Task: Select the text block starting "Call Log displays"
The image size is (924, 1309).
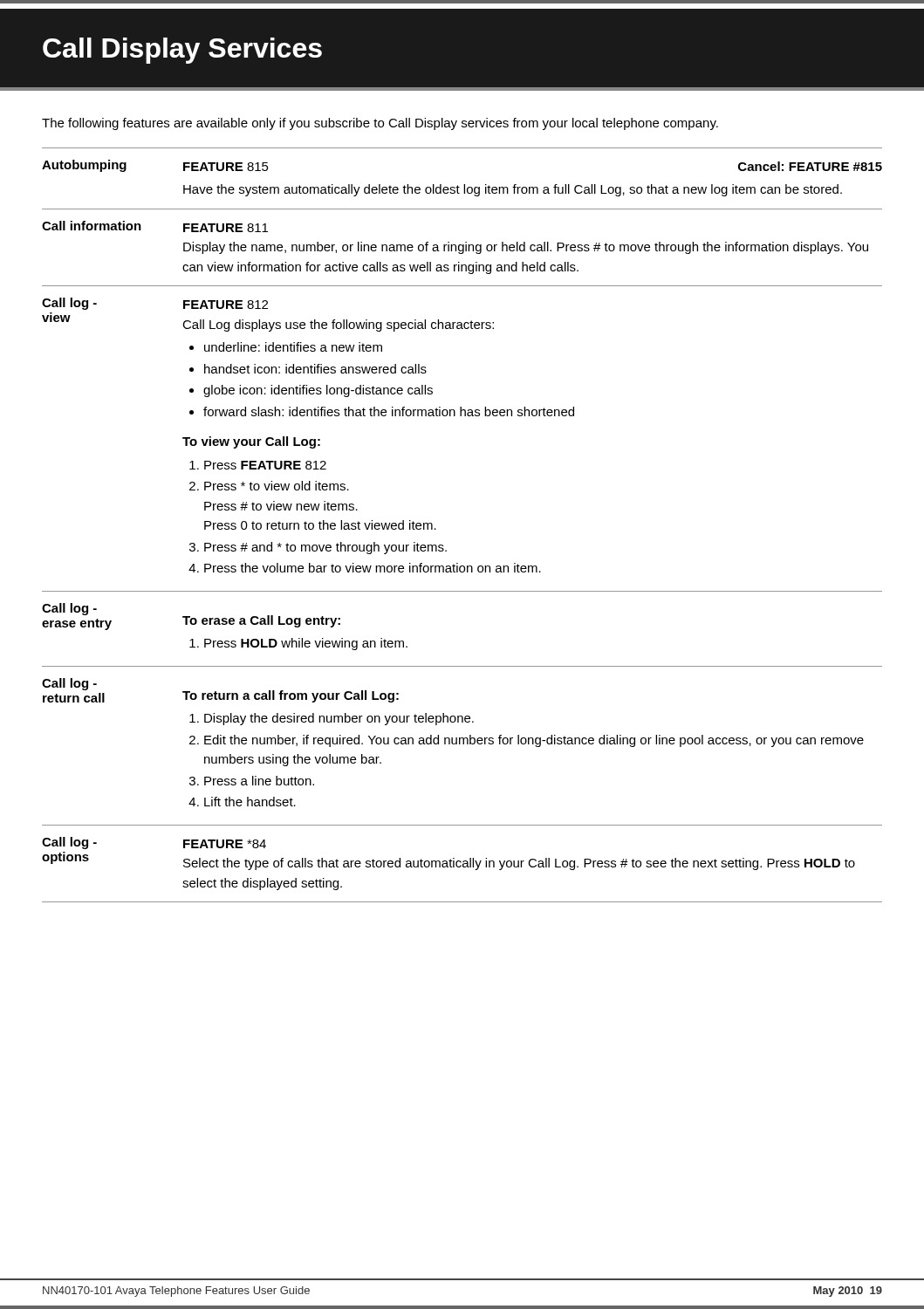Action: point(339,324)
